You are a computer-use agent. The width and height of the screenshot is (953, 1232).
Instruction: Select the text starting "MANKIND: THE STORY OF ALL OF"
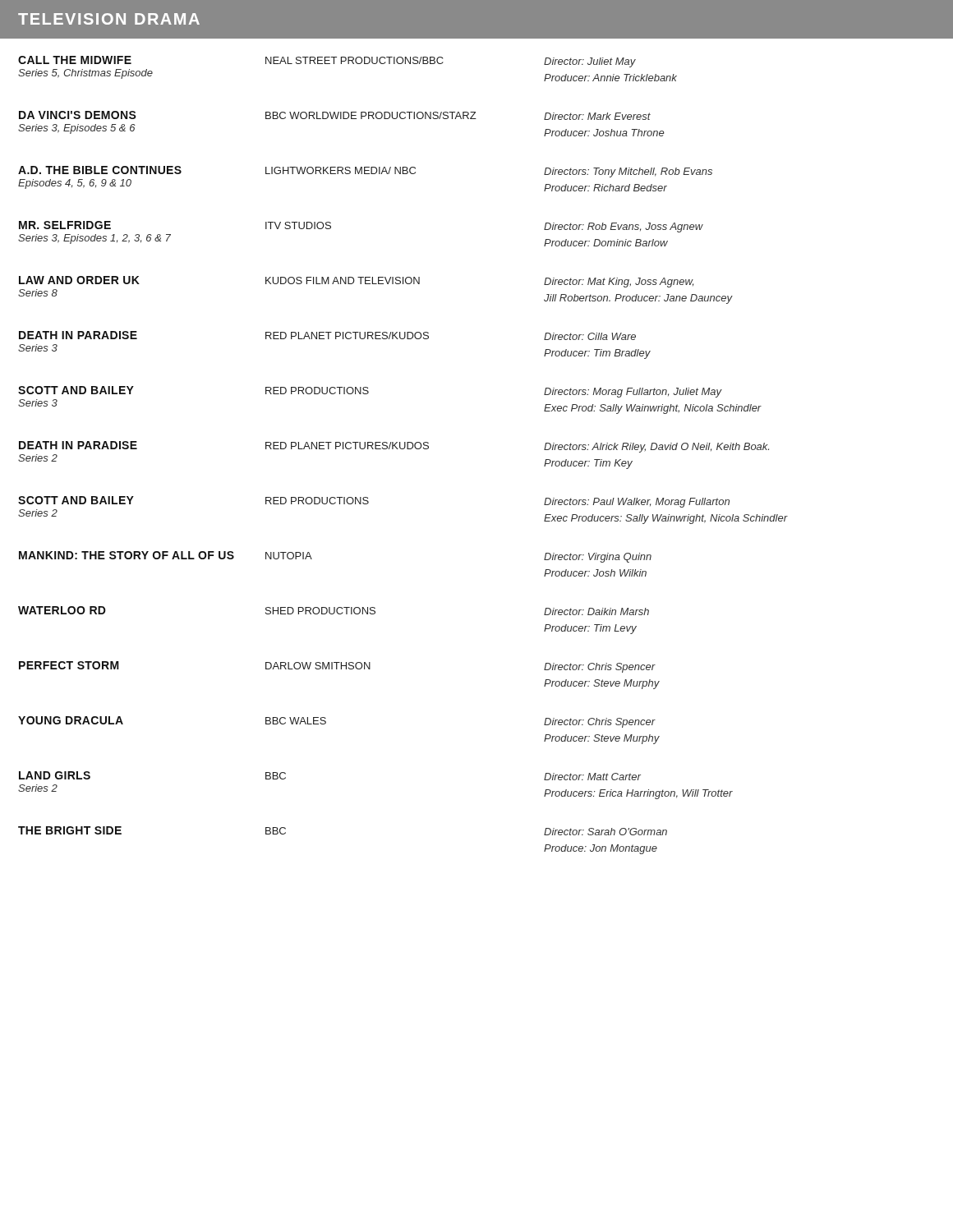120,556
